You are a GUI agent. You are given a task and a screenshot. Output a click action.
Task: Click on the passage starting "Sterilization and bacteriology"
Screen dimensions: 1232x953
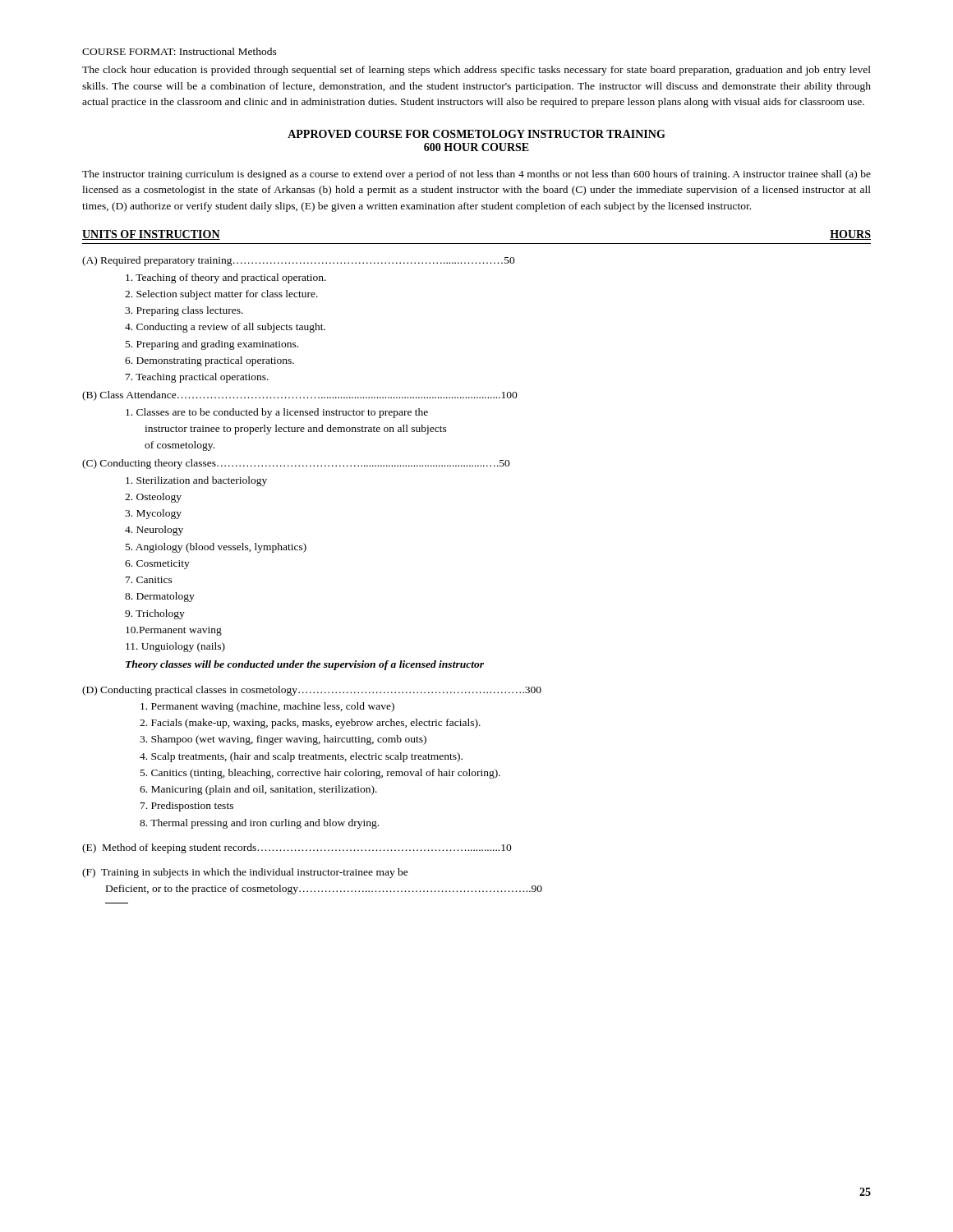(x=196, y=480)
